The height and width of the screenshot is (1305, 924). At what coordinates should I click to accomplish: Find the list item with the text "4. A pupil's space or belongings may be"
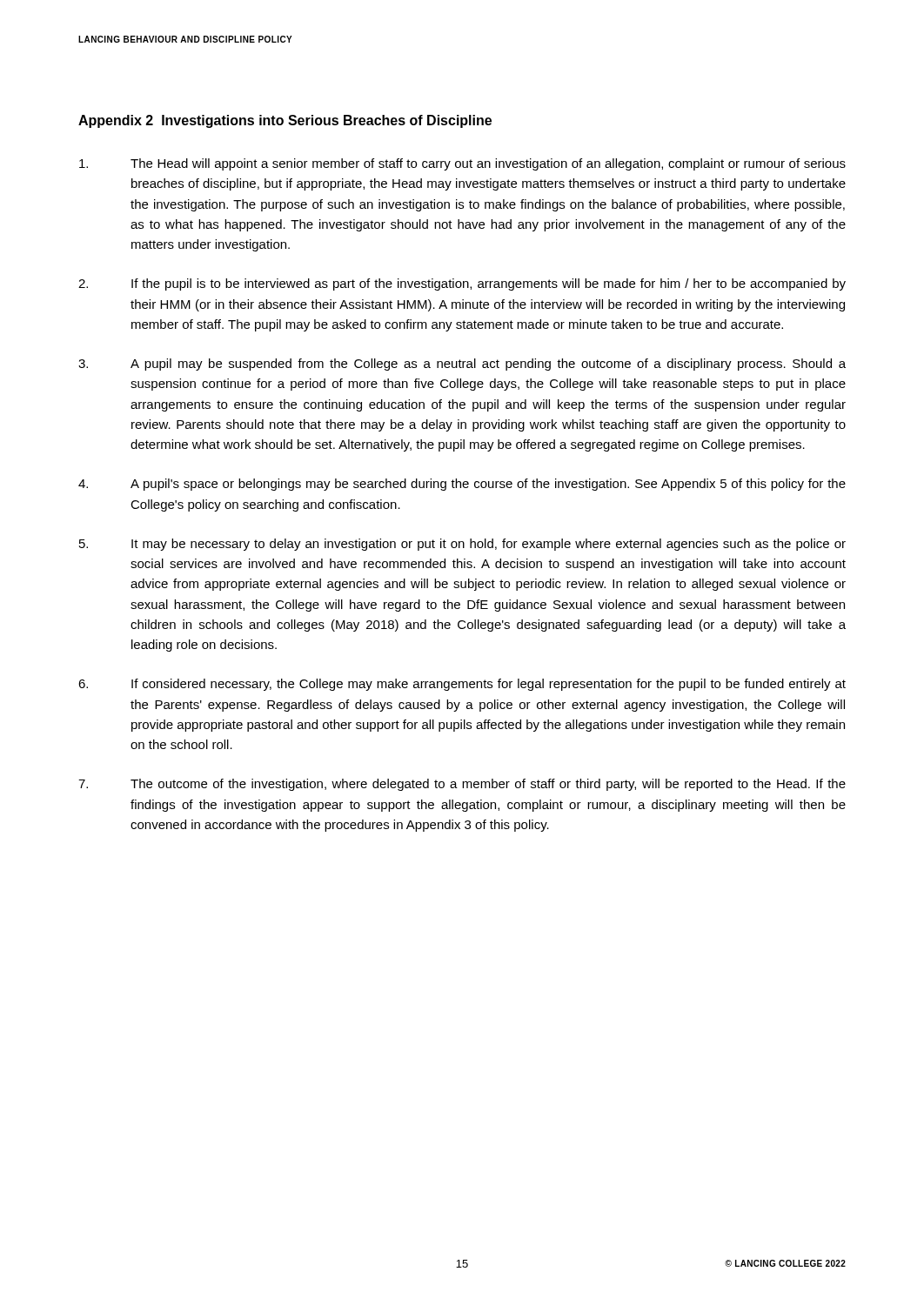[462, 494]
